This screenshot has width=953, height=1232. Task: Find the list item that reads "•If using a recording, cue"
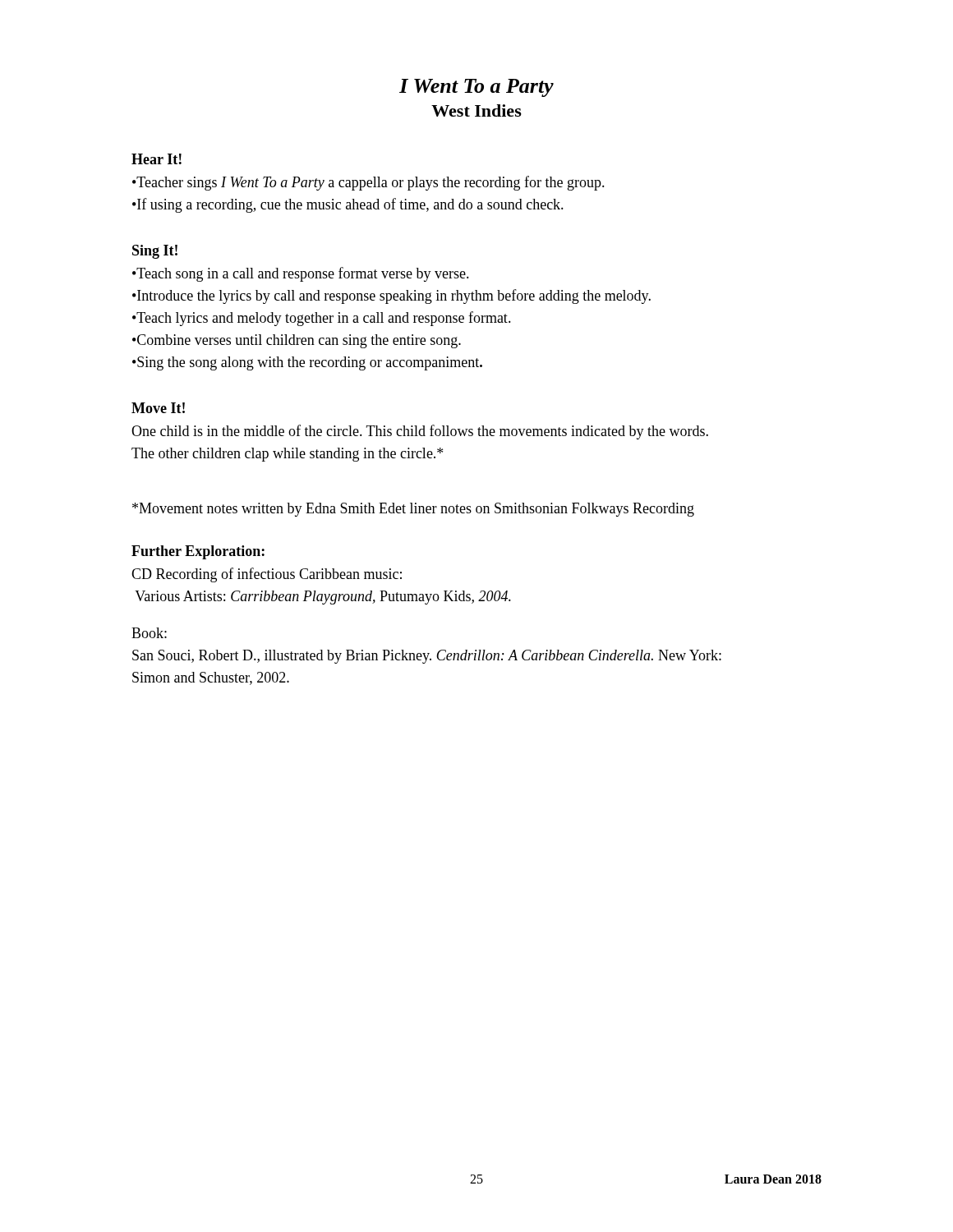tap(348, 205)
